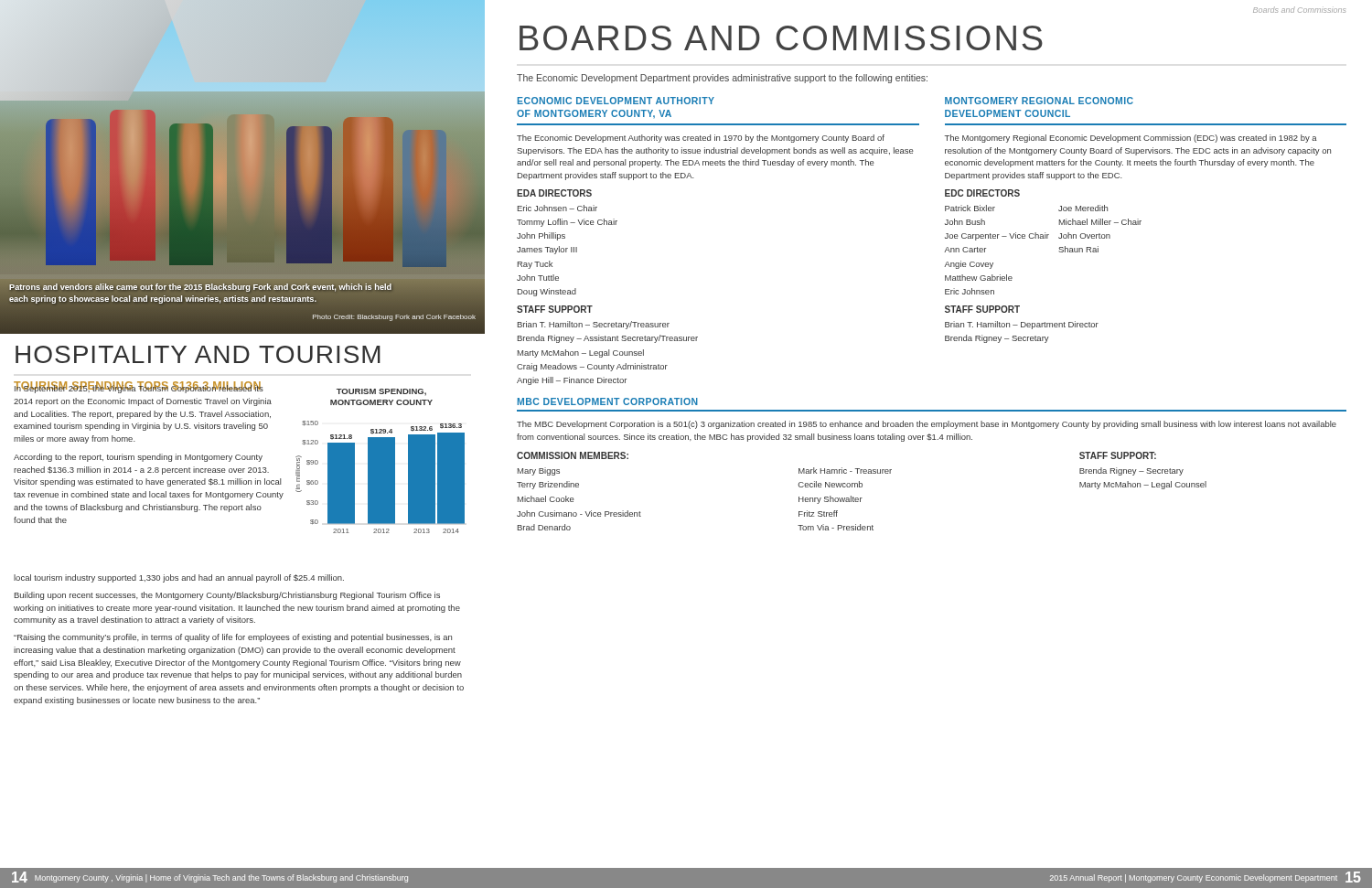This screenshot has height=888, width=1372.
Task: Locate the text "Photo Credit: Blacksburg Fork and Cork Facebook"
Action: pyautogui.click(x=394, y=317)
